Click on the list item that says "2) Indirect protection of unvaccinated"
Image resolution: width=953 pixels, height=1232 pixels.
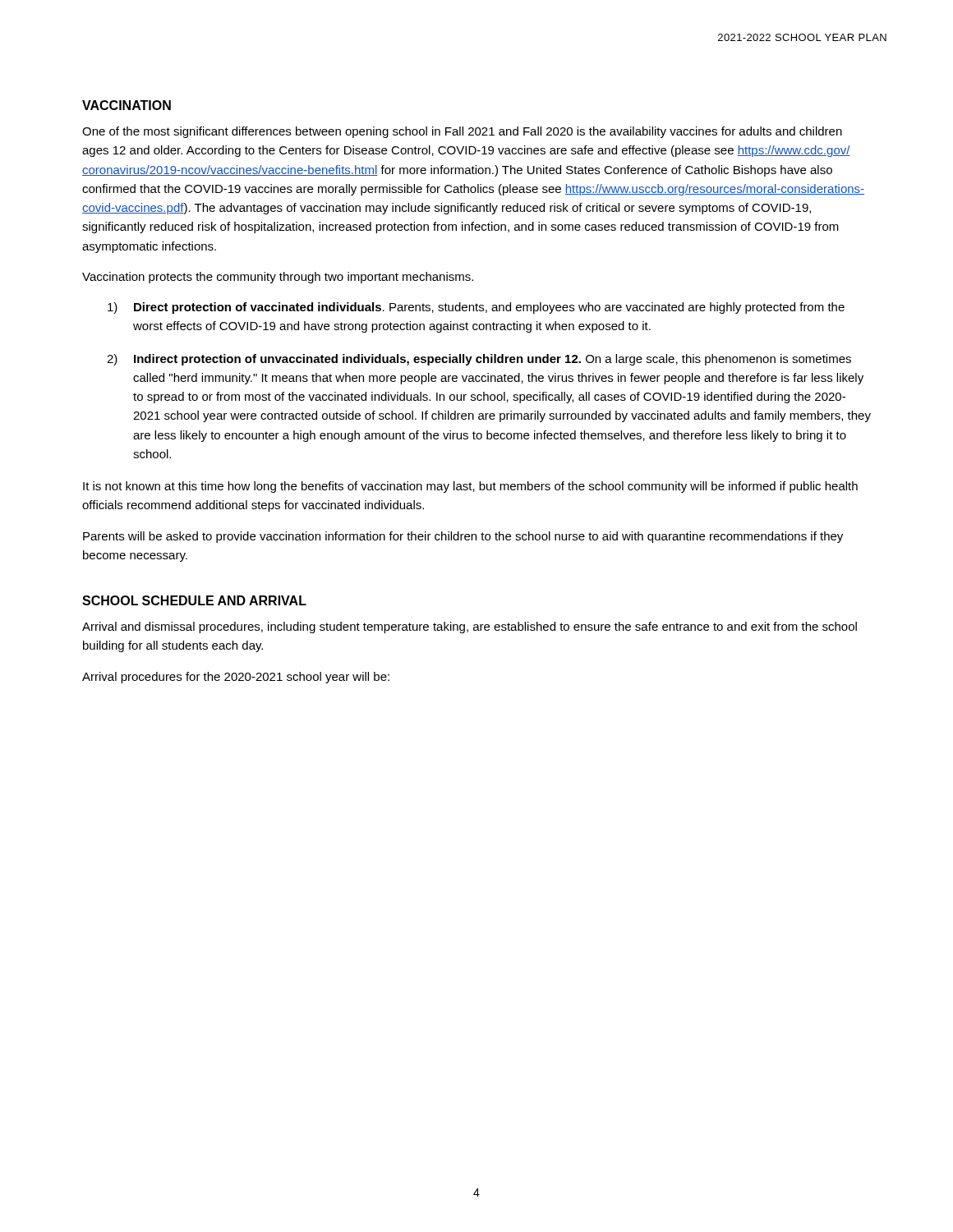tap(489, 406)
